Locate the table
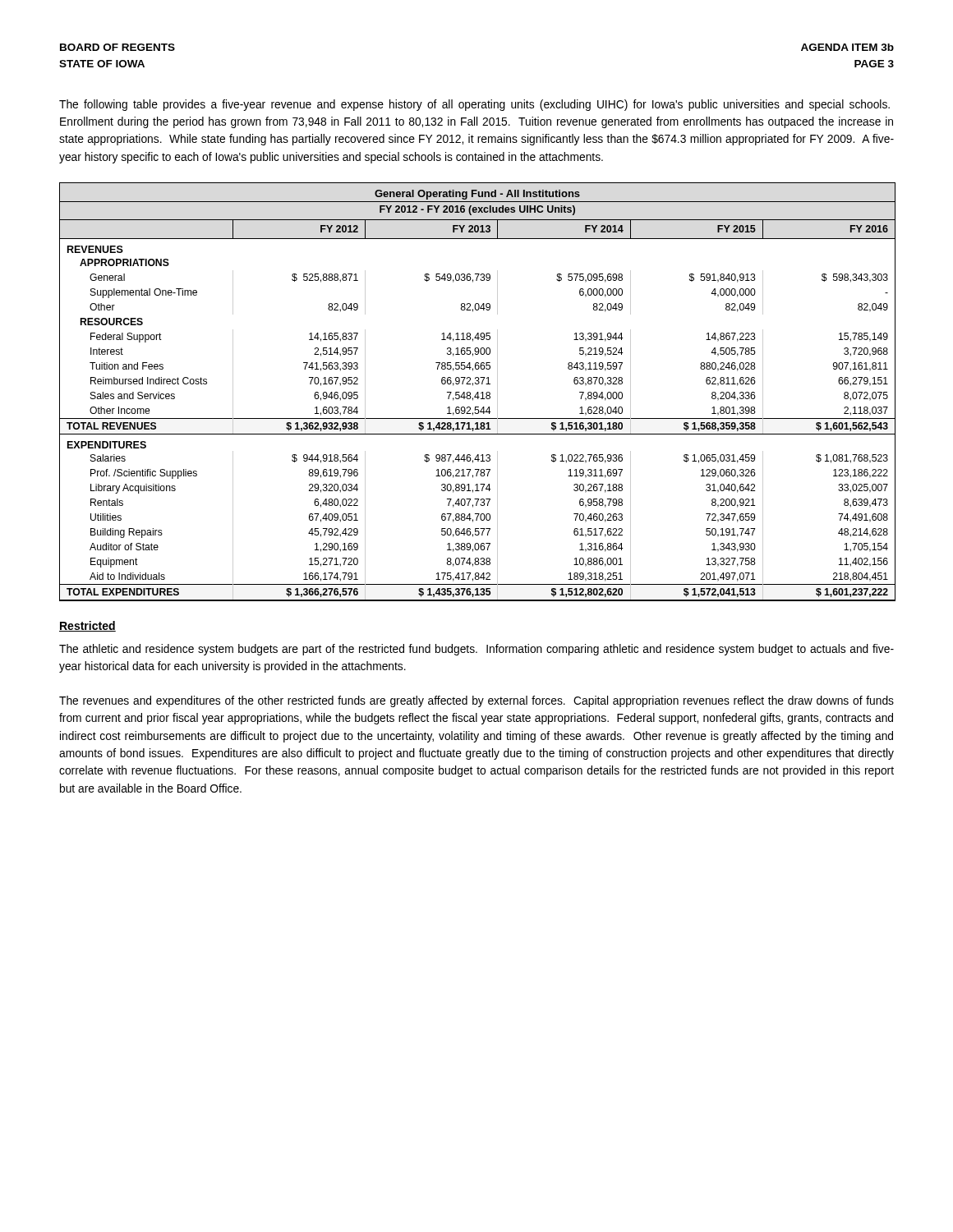The width and height of the screenshot is (953, 1232). [477, 392]
